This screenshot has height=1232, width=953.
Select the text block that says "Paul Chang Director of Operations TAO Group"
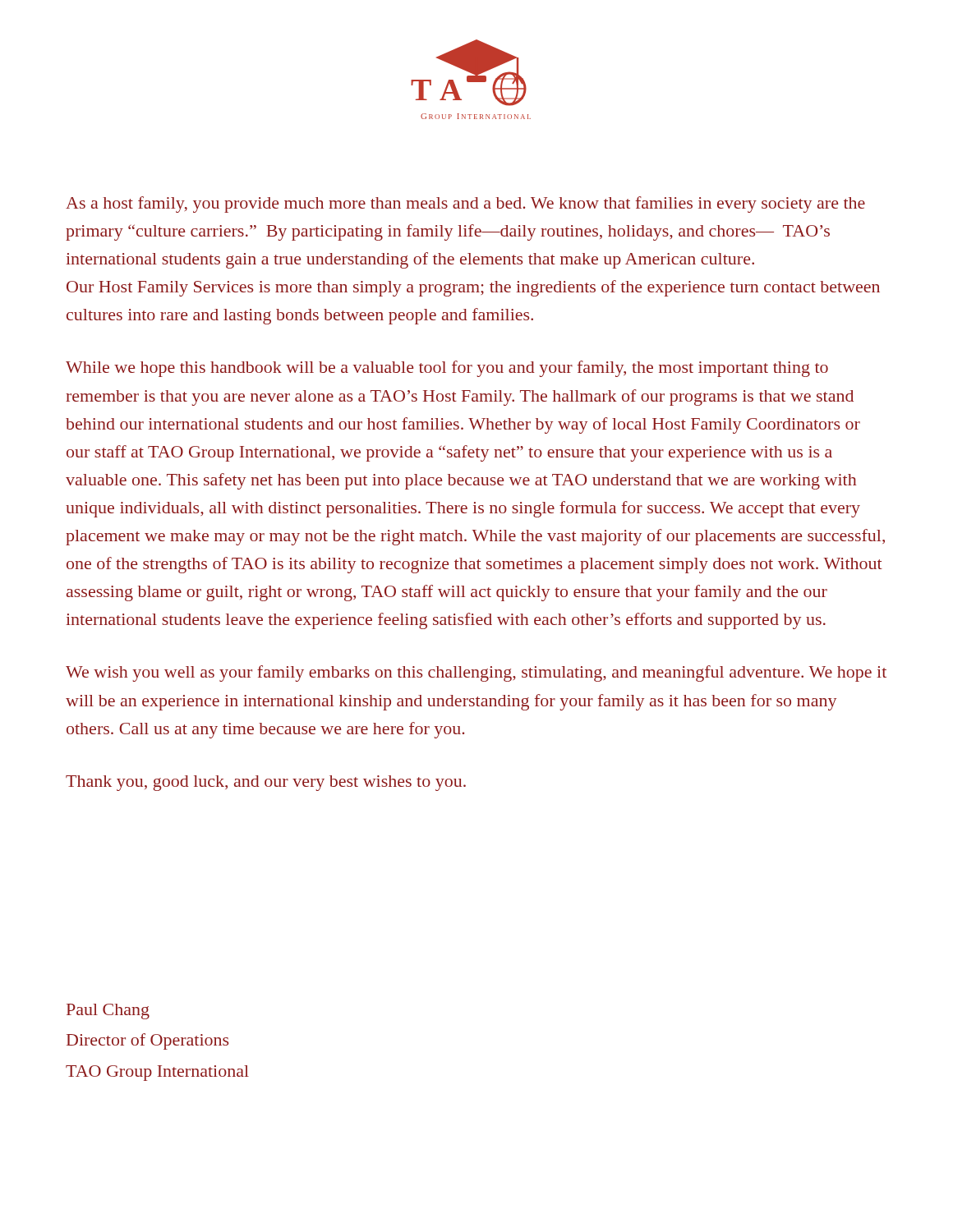click(157, 1040)
